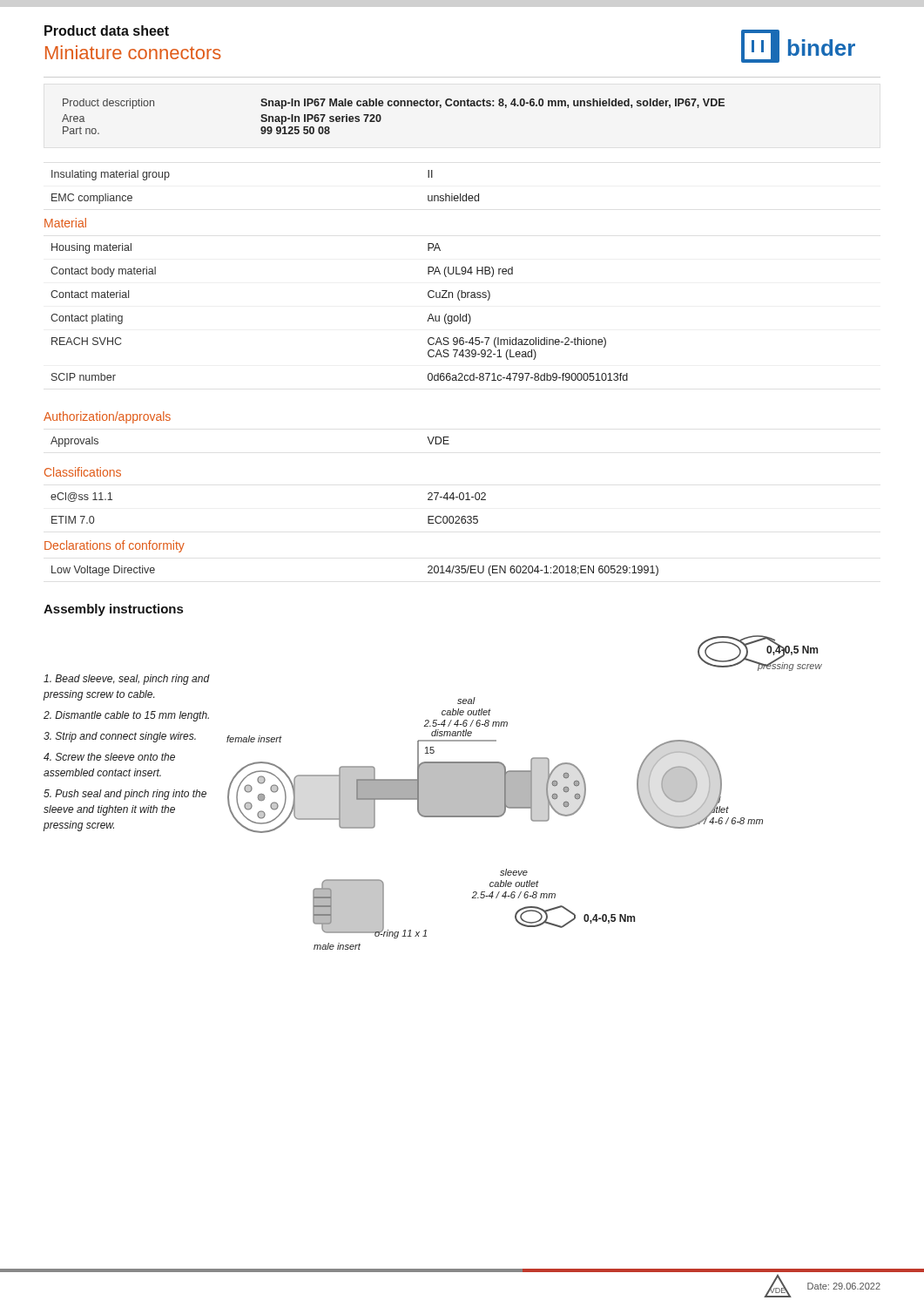Point to the block starting "Bead sleeve, seal, pinch ring and pressing"
Screen dimensions: 1307x924
[126, 687]
